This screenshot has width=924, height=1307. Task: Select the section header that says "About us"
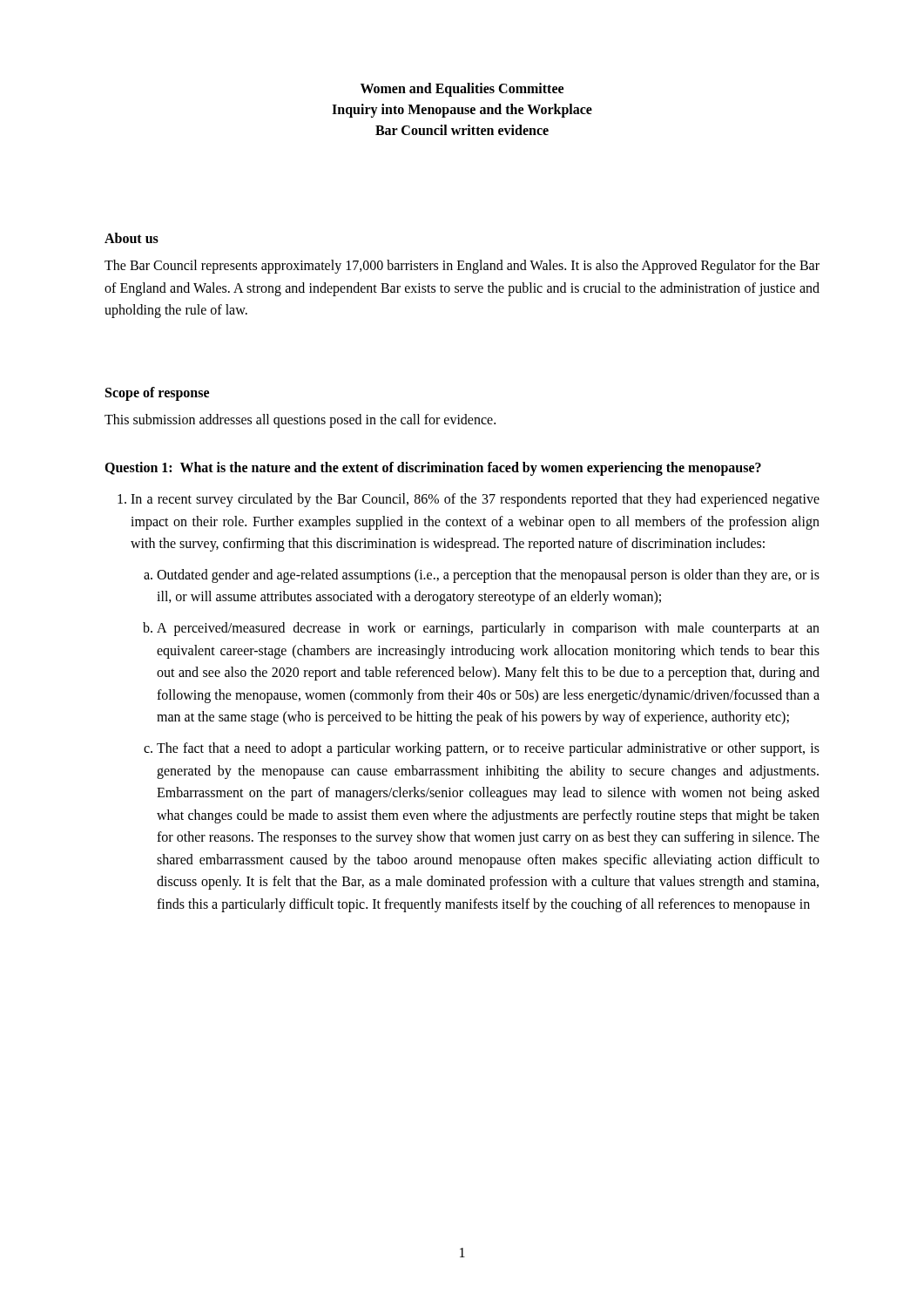[x=131, y=238]
